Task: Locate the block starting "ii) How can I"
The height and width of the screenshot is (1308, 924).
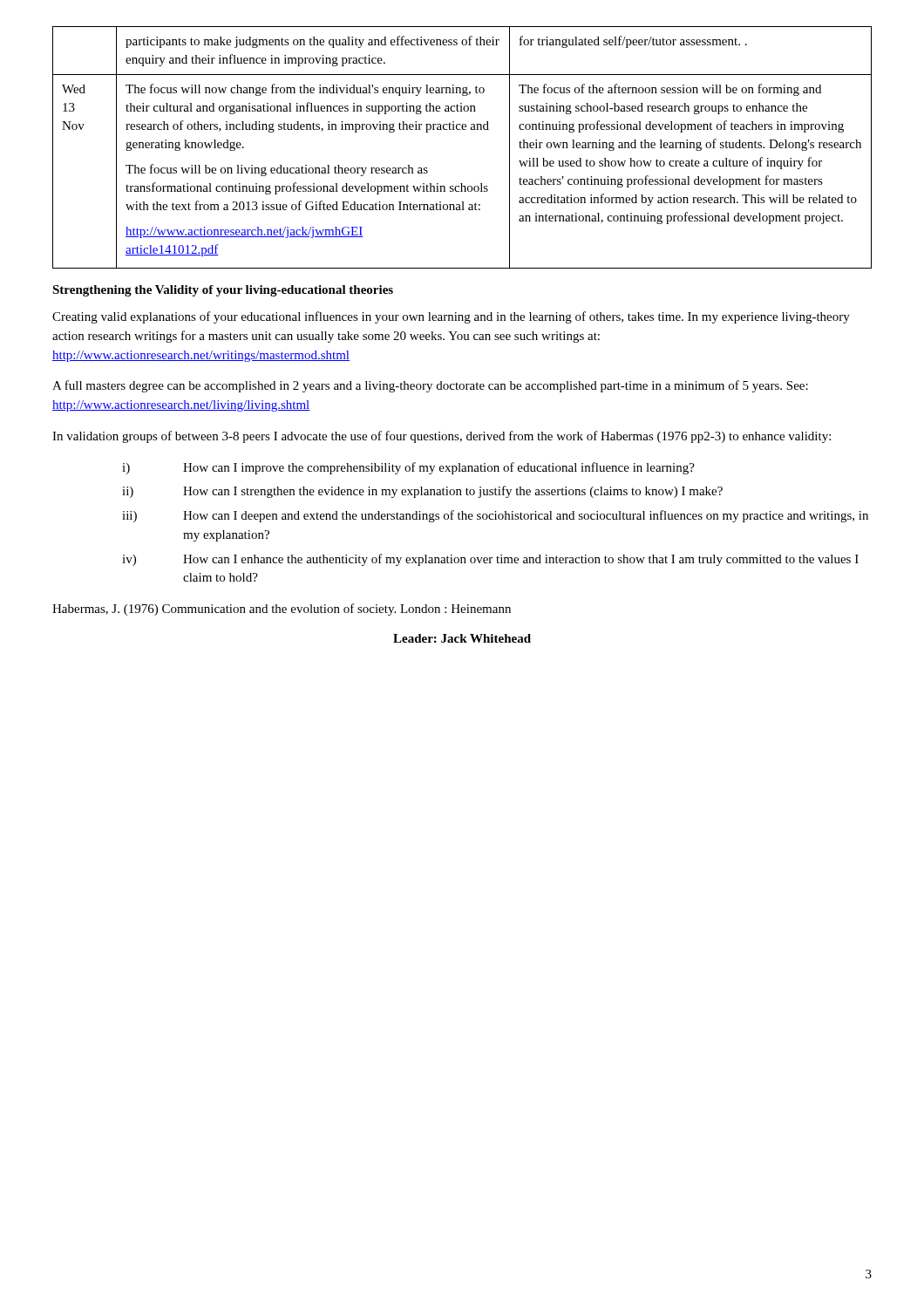Action: [x=462, y=492]
